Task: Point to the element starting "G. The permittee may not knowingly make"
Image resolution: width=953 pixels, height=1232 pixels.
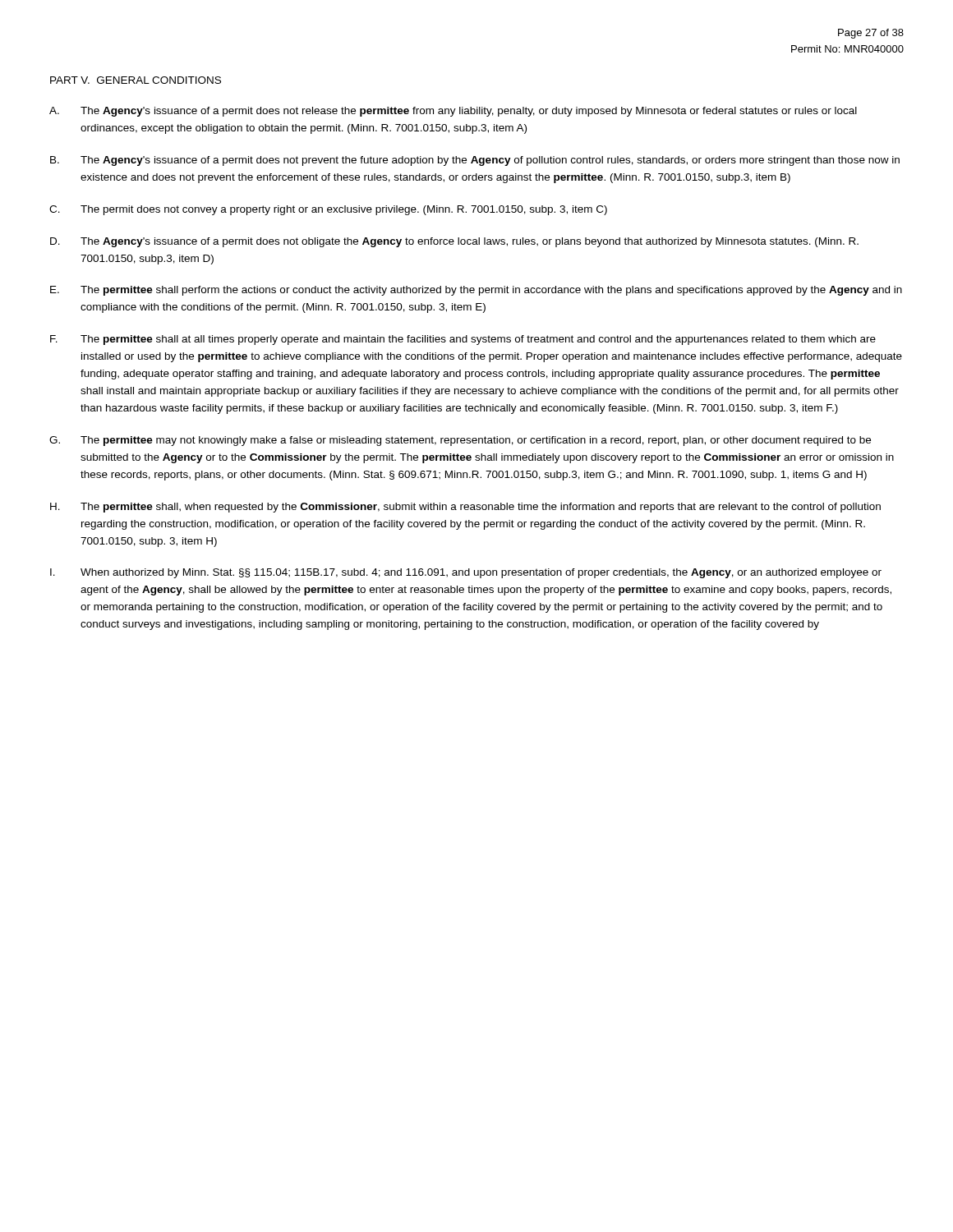Action: pyautogui.click(x=476, y=458)
